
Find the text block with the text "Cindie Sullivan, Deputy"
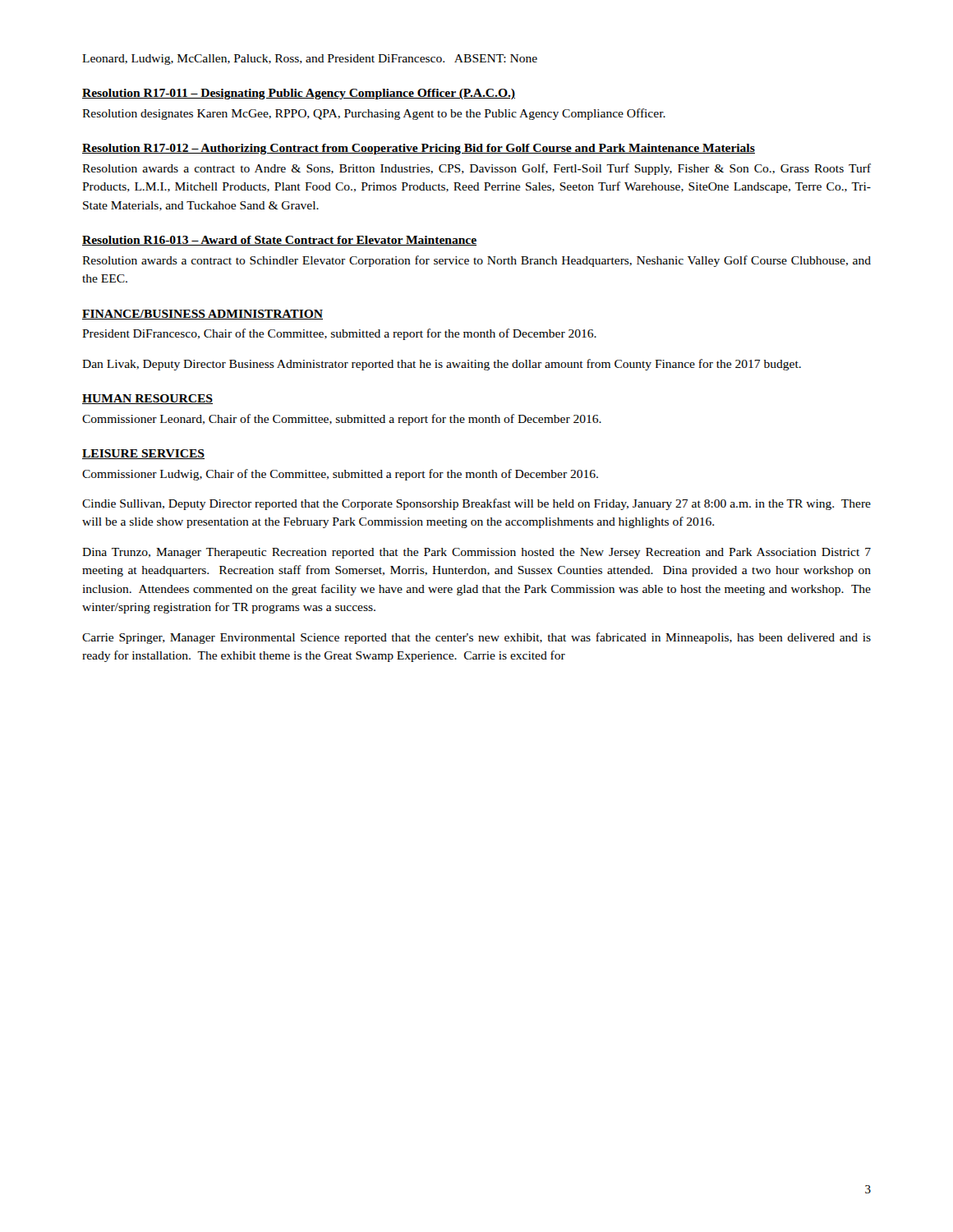tap(476, 513)
